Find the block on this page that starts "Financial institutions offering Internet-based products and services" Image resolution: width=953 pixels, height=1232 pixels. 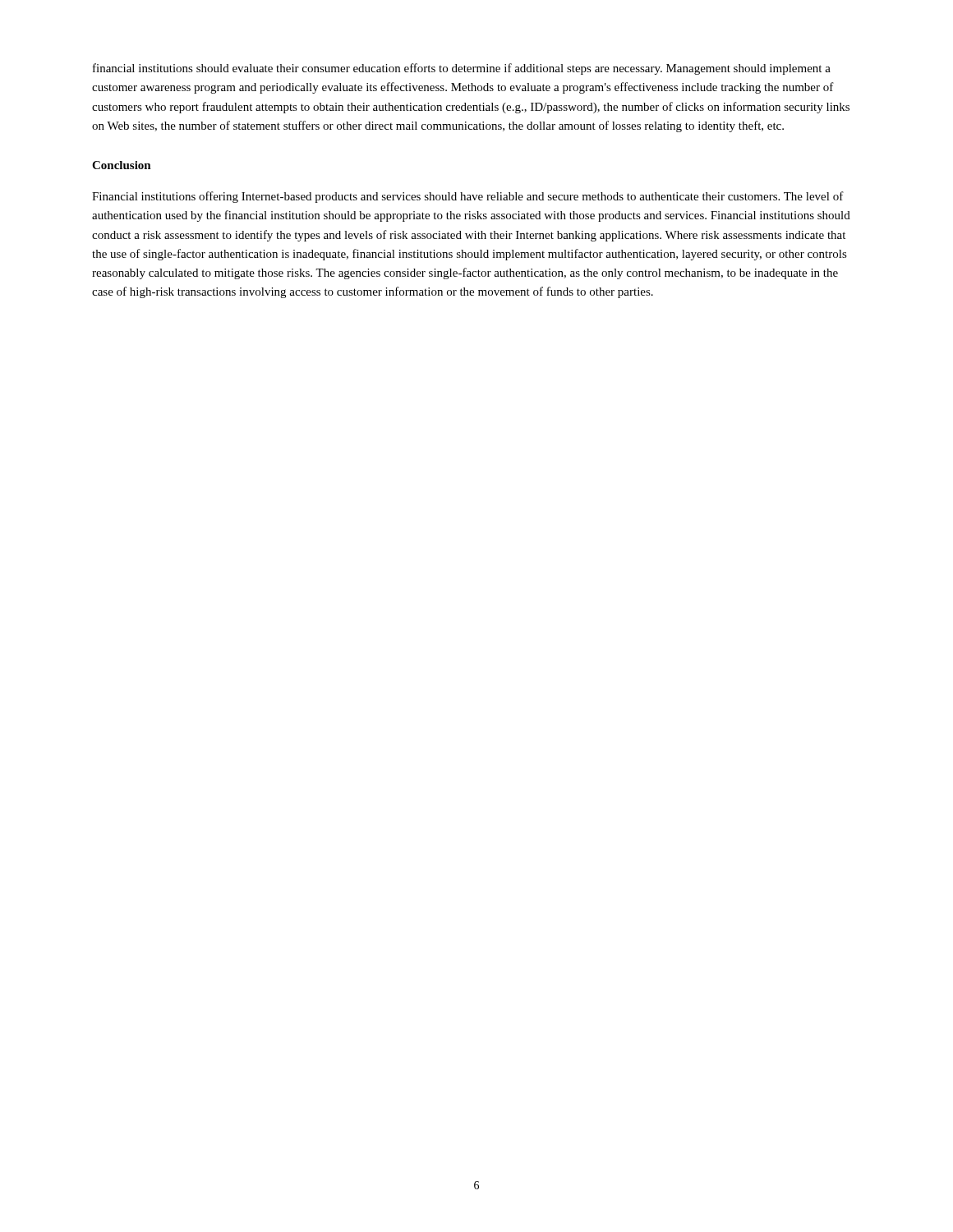[x=471, y=244]
